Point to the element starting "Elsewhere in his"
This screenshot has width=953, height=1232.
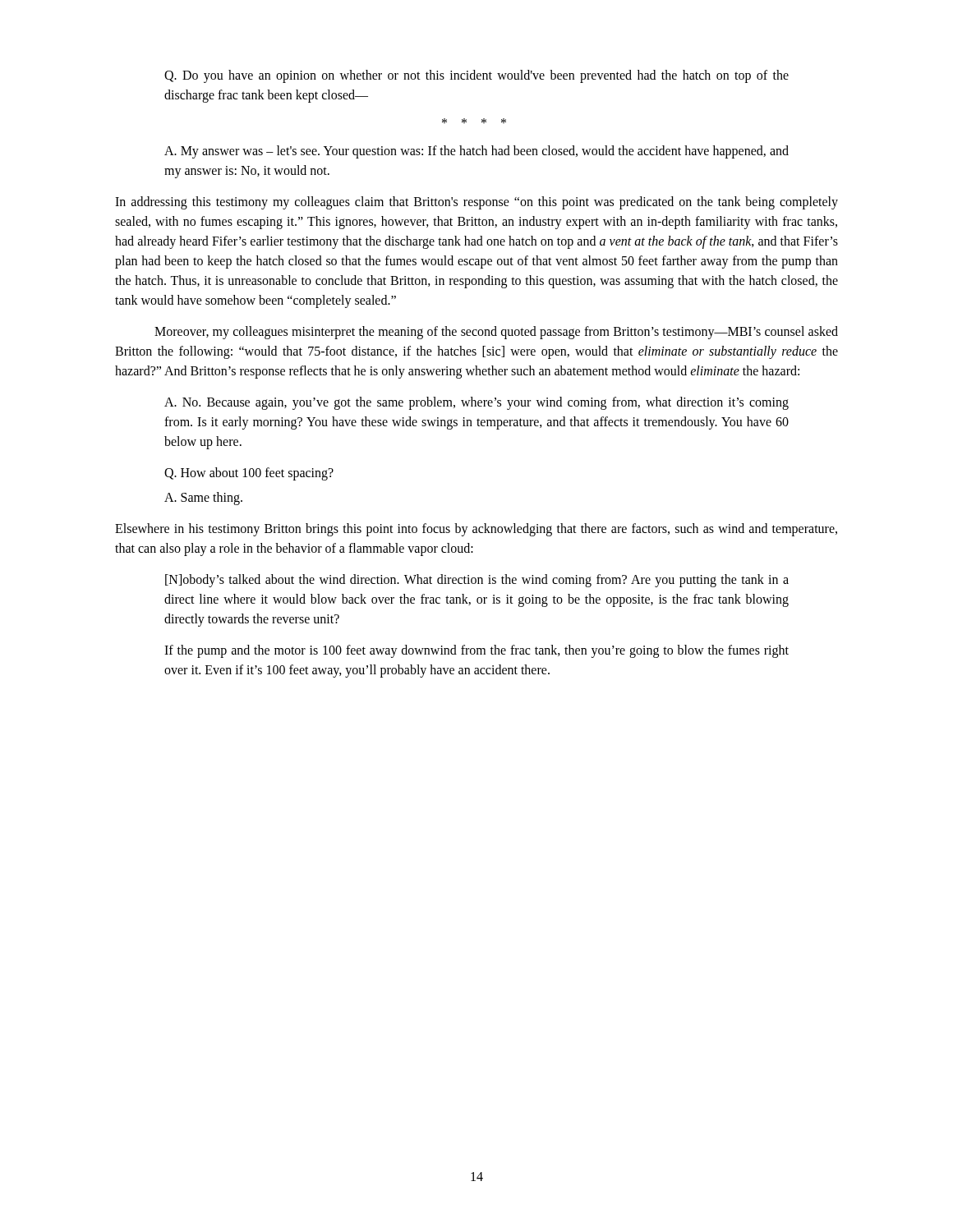tap(476, 538)
